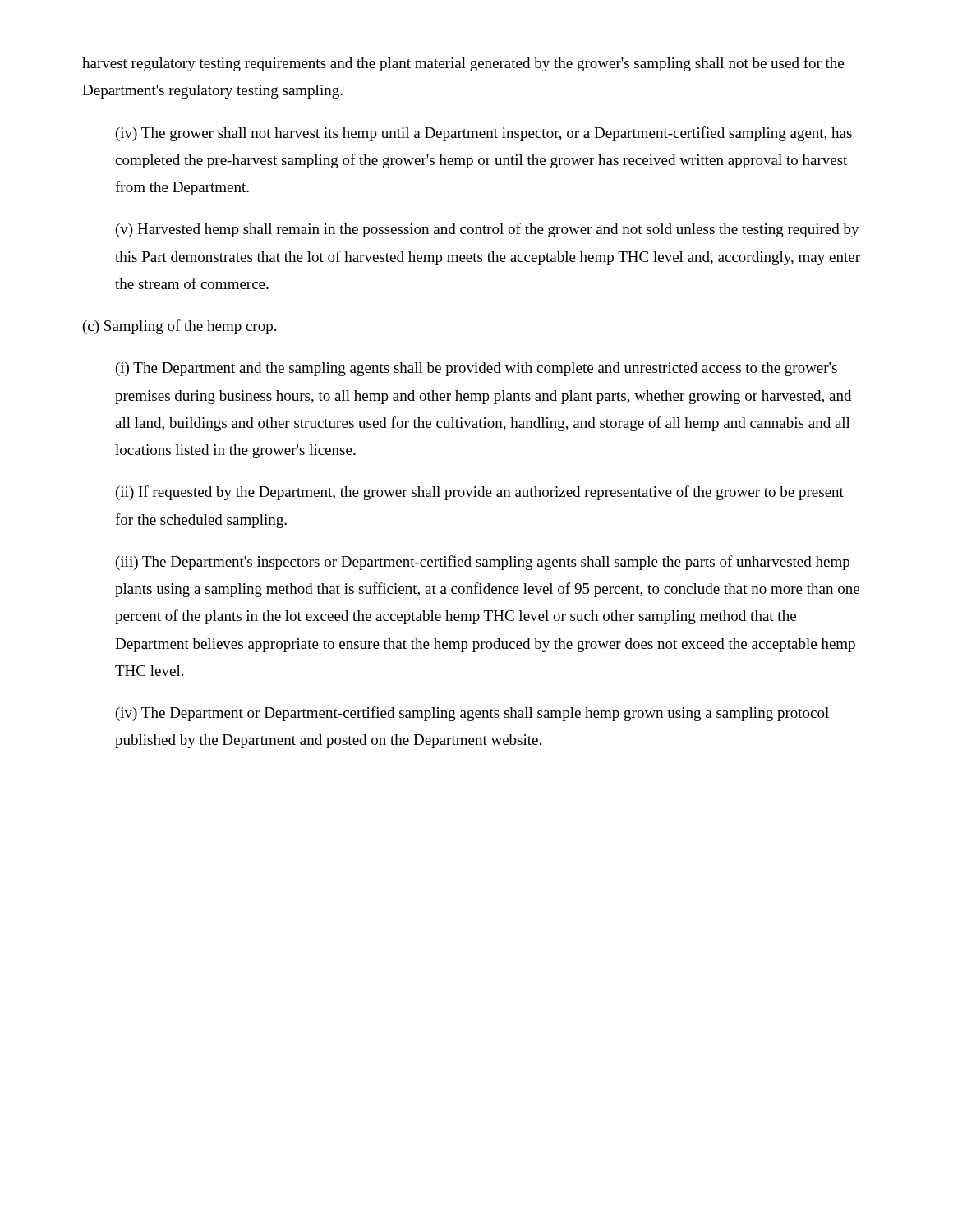Locate the block of text that opens with "(iv) The Department or Department-certified sampling agents"
This screenshot has width=953, height=1232.
(x=489, y=726)
